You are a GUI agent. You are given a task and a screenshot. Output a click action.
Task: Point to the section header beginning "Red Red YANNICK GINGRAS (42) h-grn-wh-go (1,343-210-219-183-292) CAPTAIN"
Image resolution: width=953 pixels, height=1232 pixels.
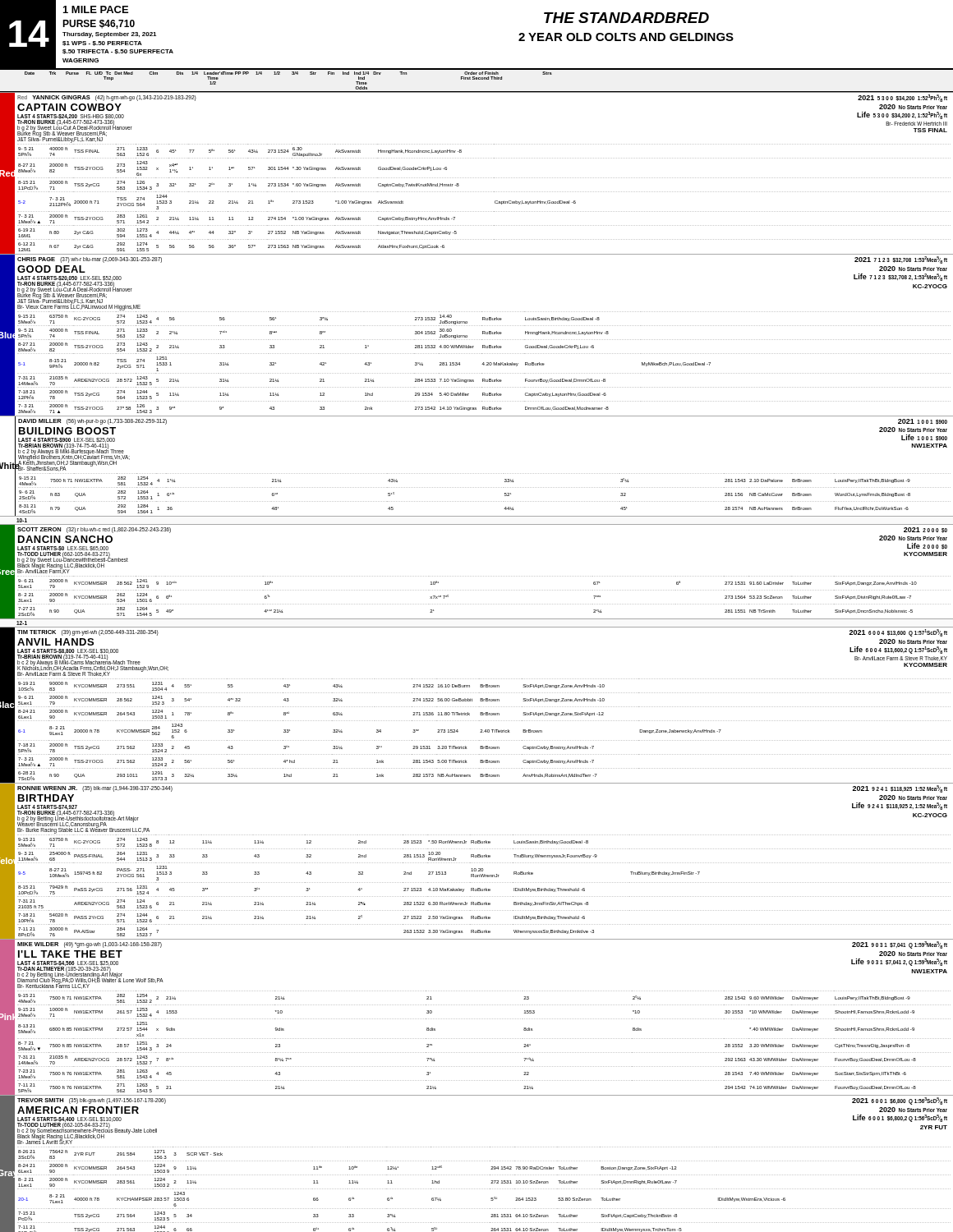[x=476, y=173]
